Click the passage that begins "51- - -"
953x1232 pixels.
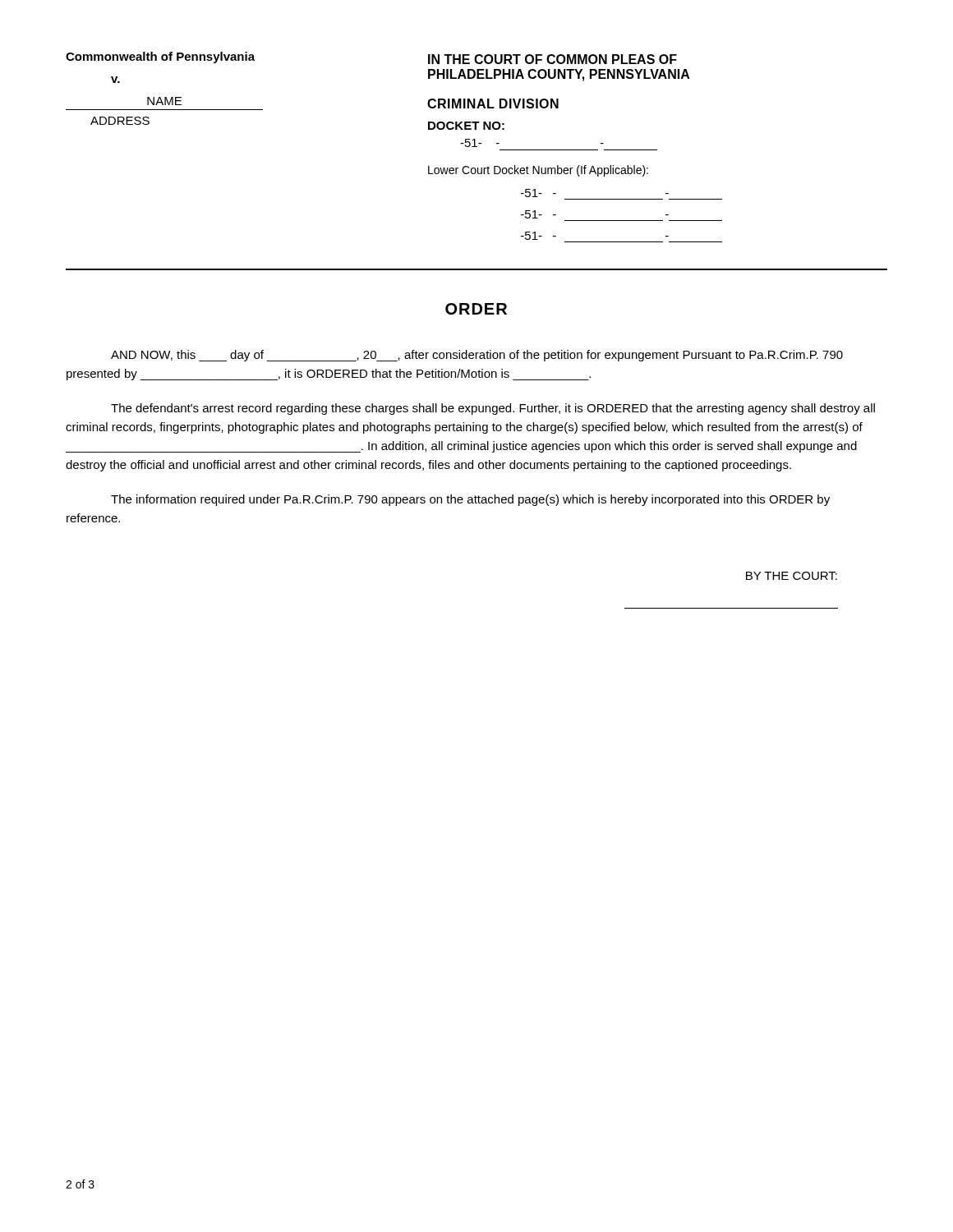(690, 214)
